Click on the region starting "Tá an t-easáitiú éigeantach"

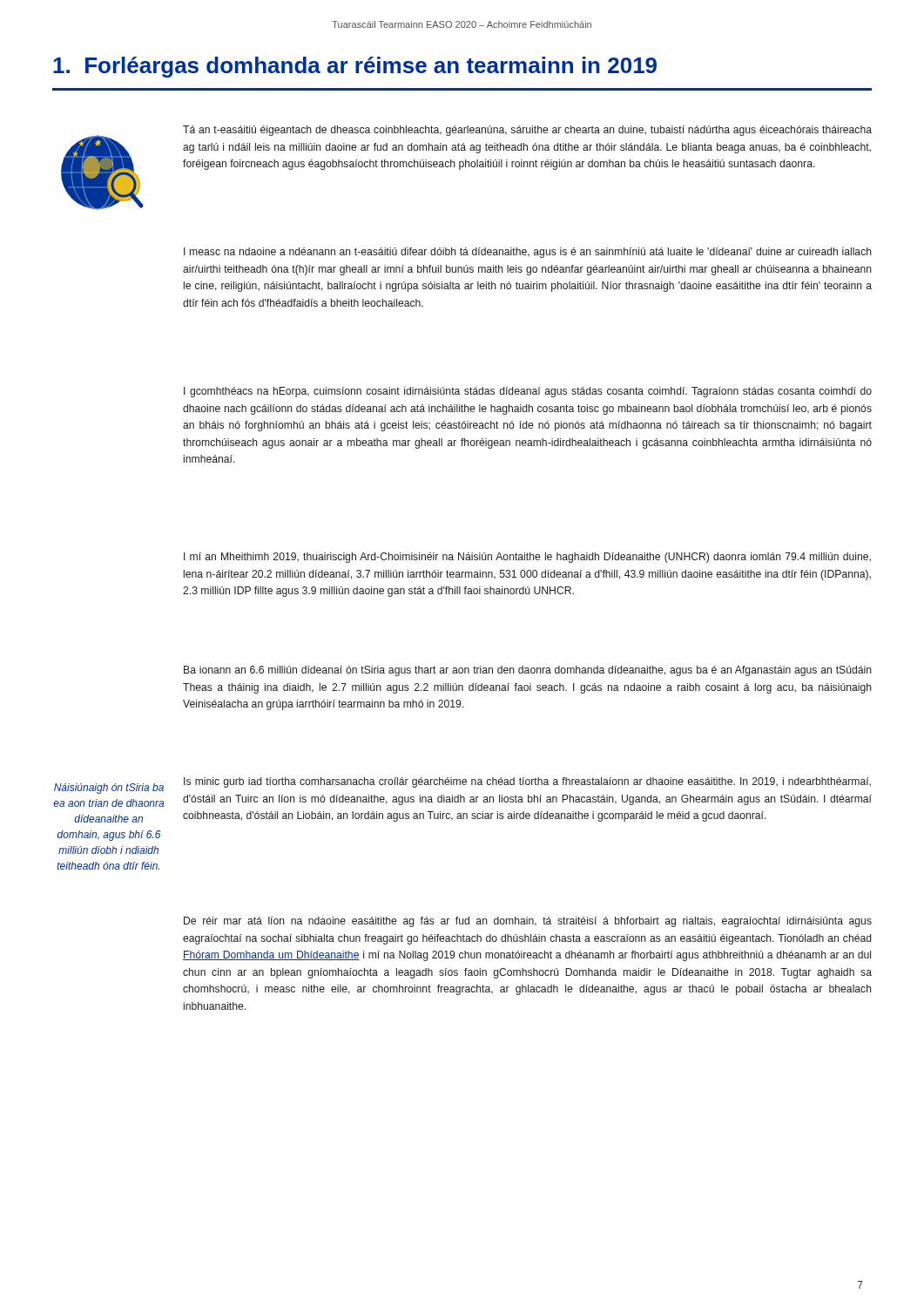click(x=527, y=147)
